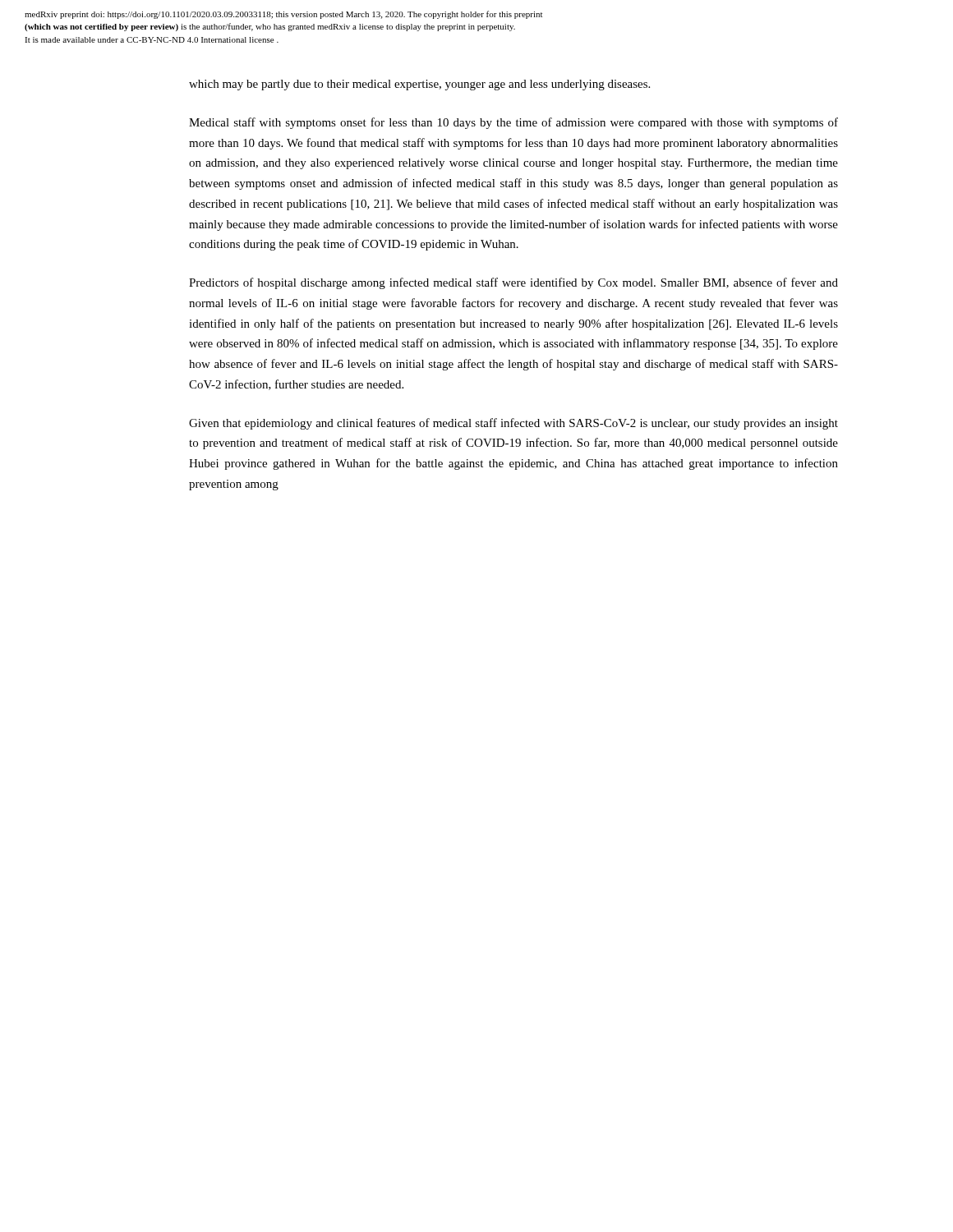Click on the text block containing "Predictors of hospital discharge among infected medical"
This screenshot has height=1232, width=953.
coord(513,333)
